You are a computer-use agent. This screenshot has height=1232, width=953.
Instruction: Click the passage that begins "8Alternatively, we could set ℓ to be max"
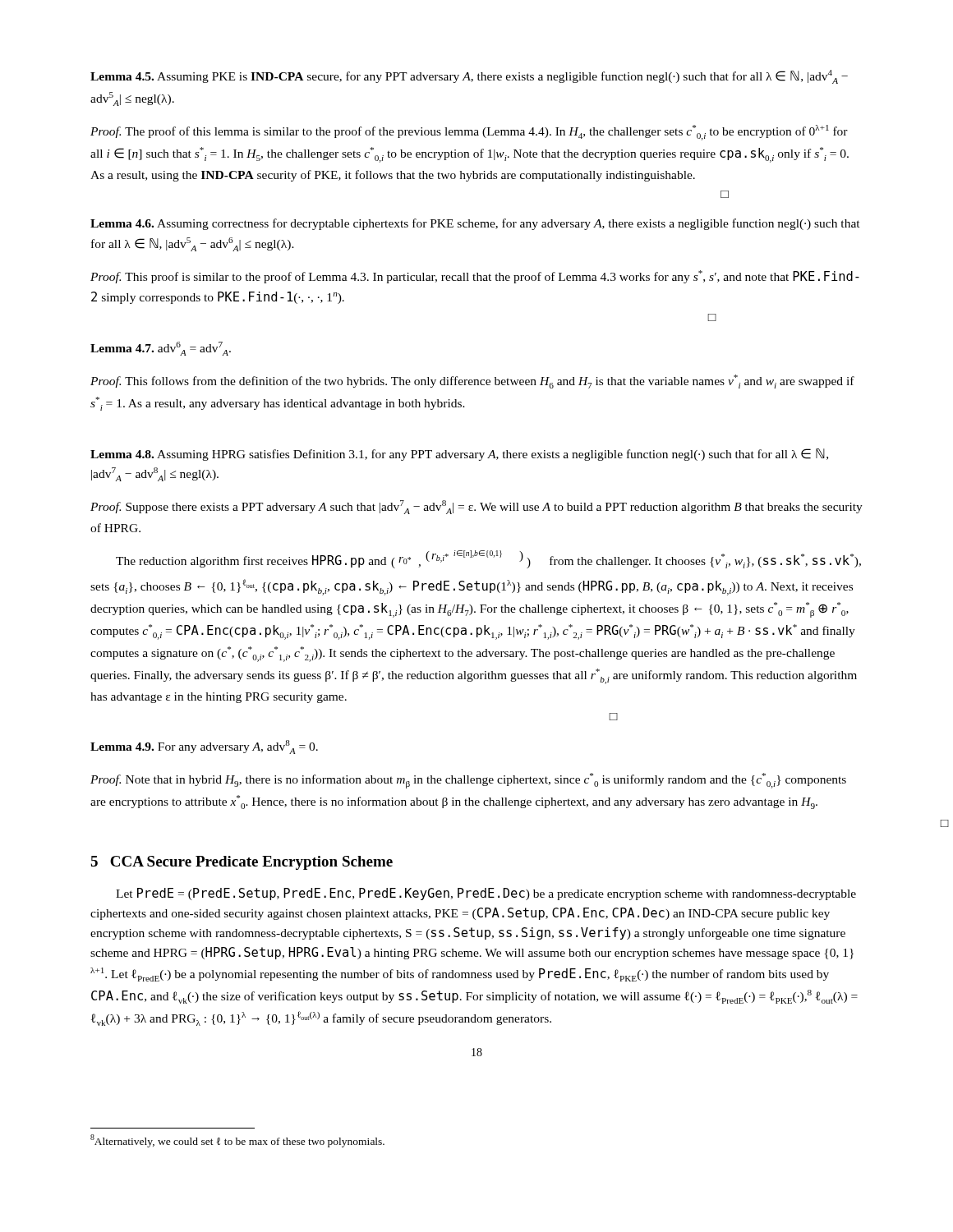(237, 1141)
